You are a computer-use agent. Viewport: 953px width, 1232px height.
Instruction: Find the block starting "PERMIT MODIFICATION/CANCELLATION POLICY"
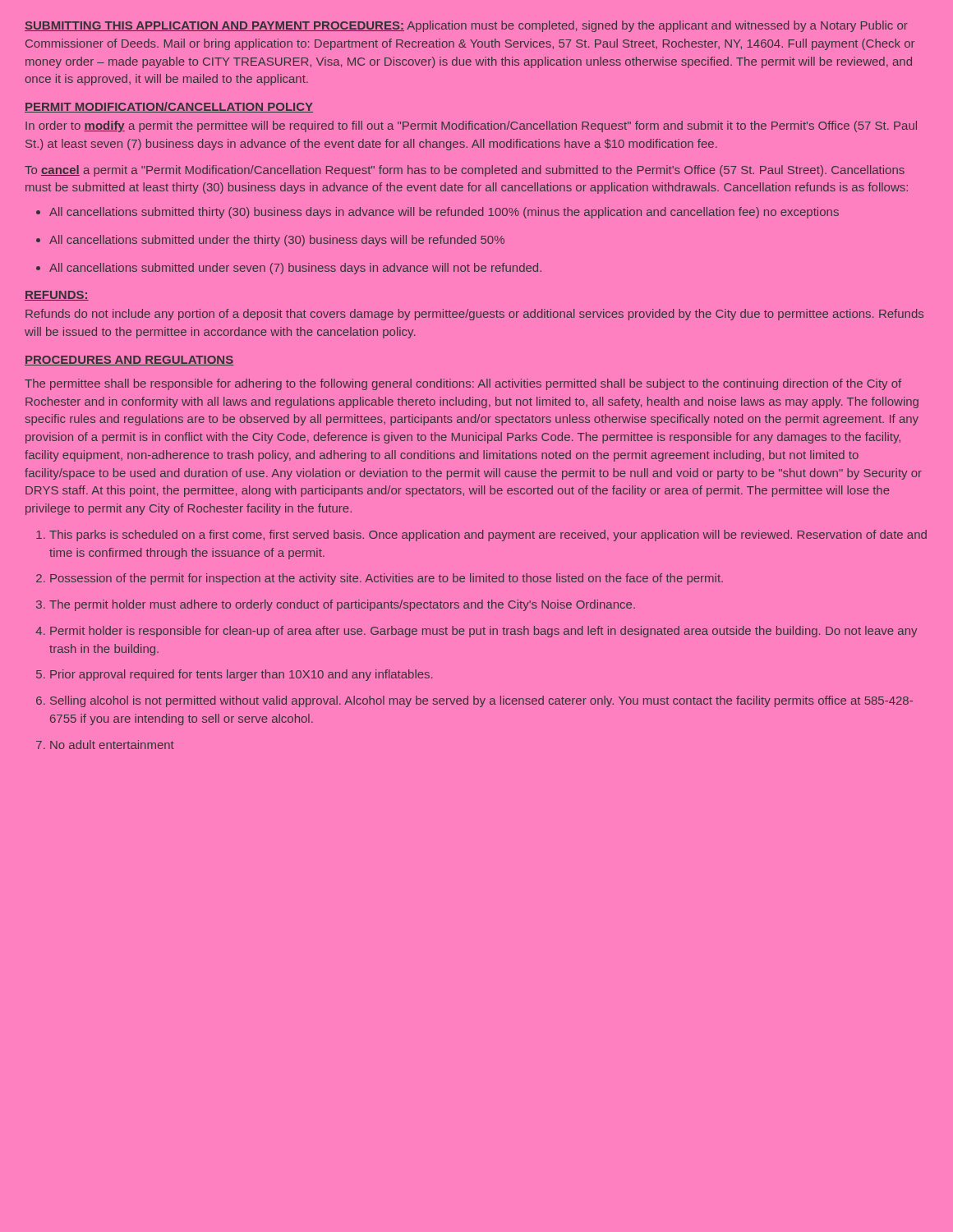pyautogui.click(x=169, y=106)
